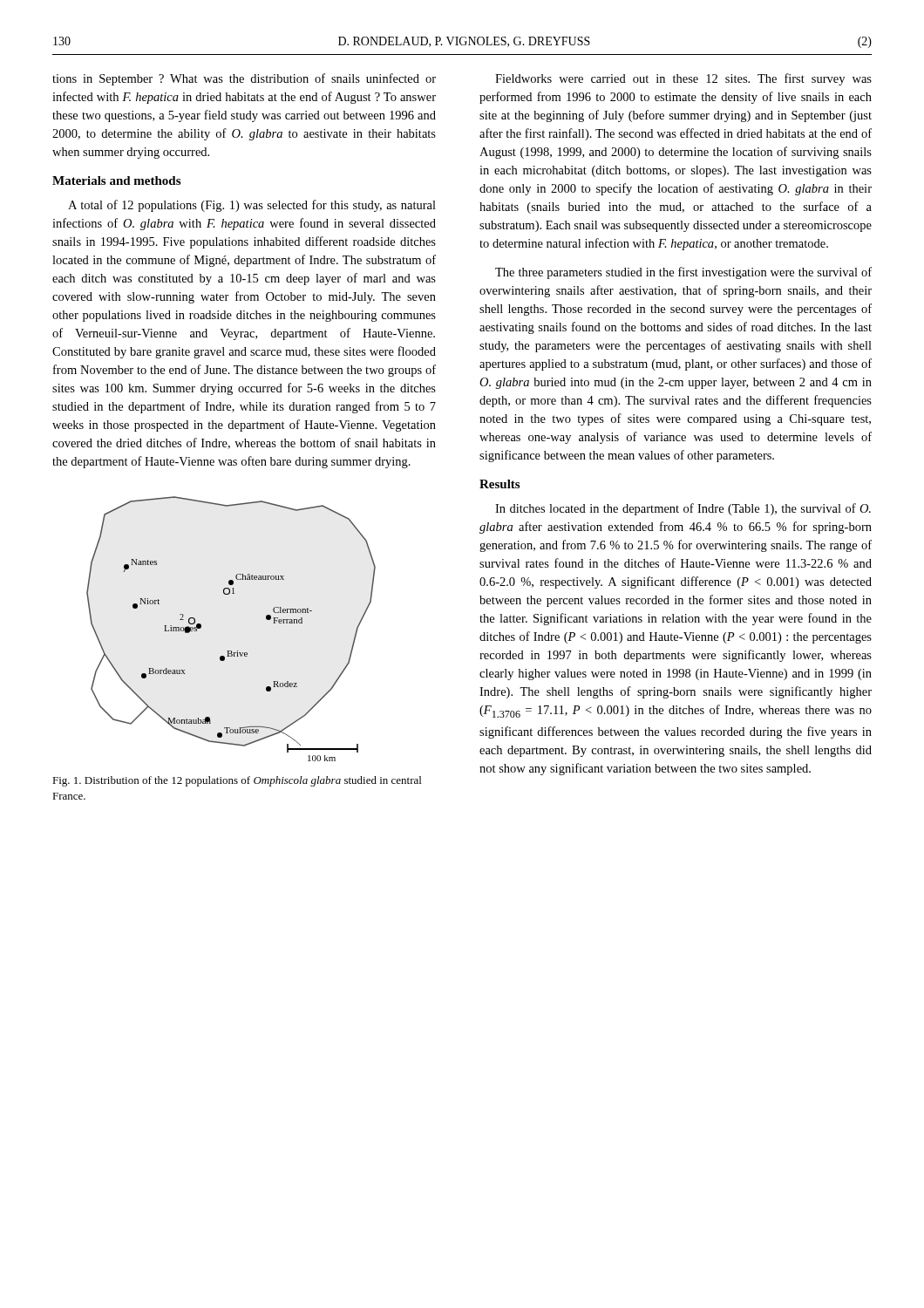
Task: Point to the passage starting "Fig. 1. Distribution of the"
Action: tap(237, 788)
